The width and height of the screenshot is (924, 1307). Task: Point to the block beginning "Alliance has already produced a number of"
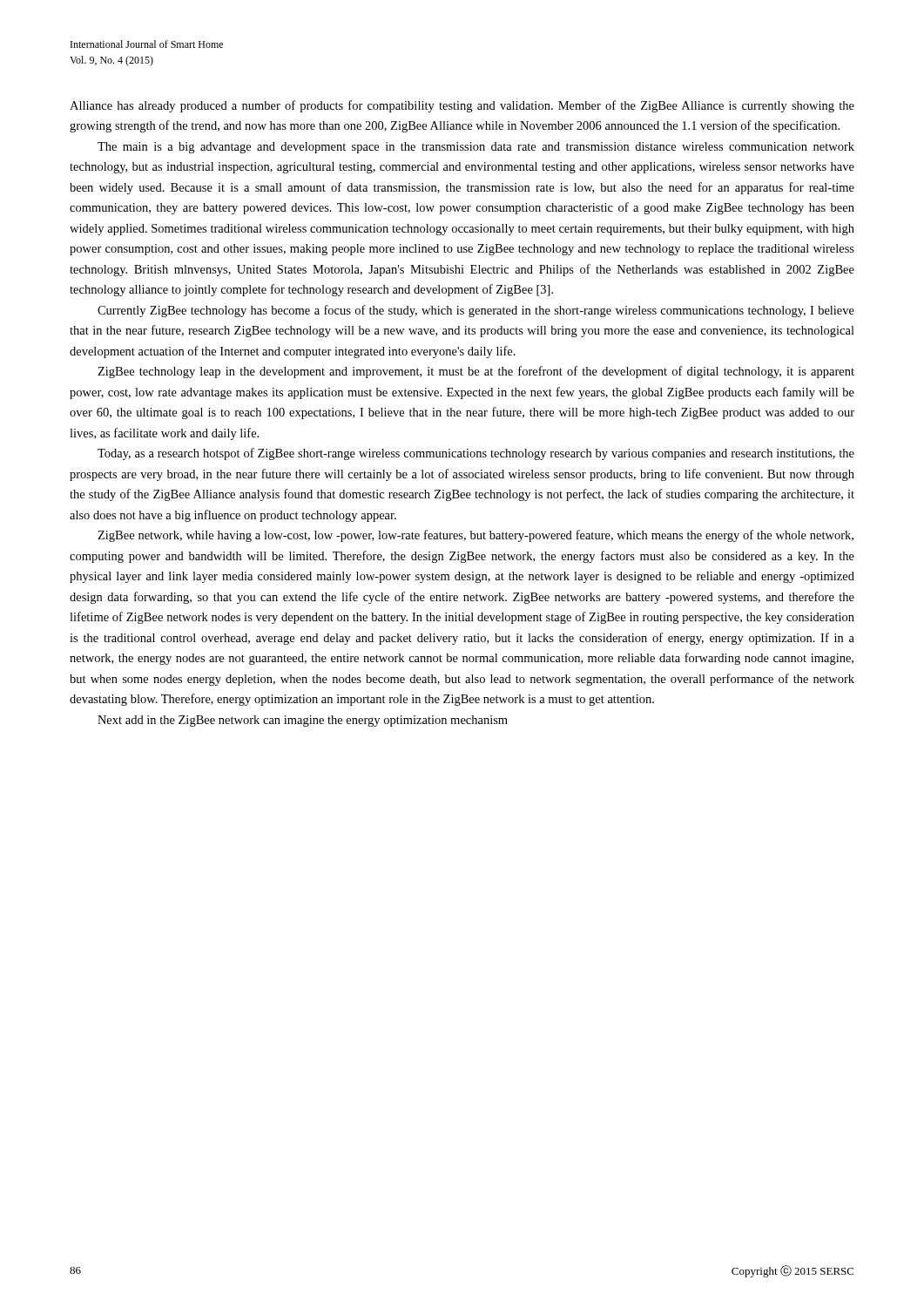tap(462, 116)
